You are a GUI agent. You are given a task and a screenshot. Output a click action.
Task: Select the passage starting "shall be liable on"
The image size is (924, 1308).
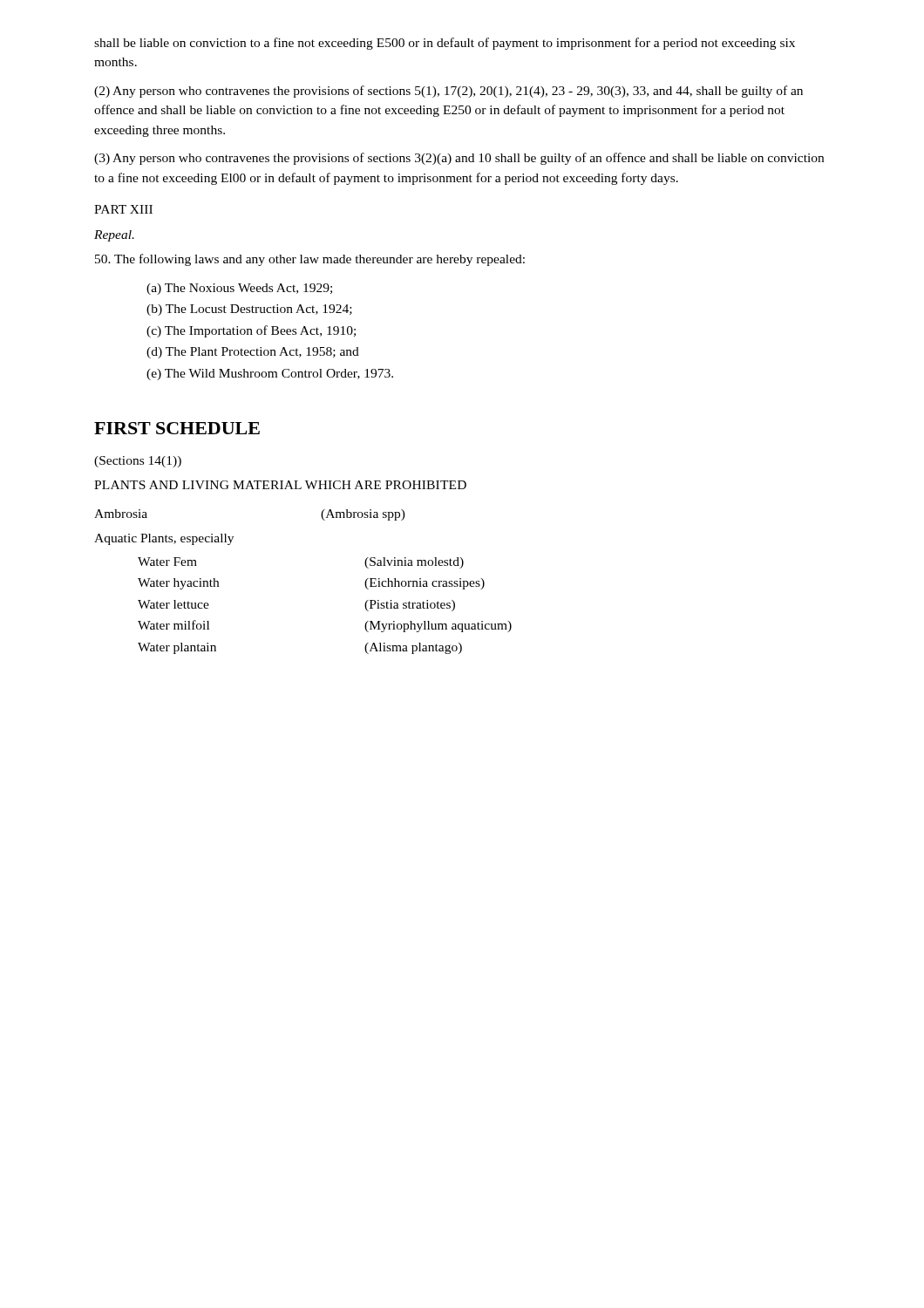pos(445,52)
